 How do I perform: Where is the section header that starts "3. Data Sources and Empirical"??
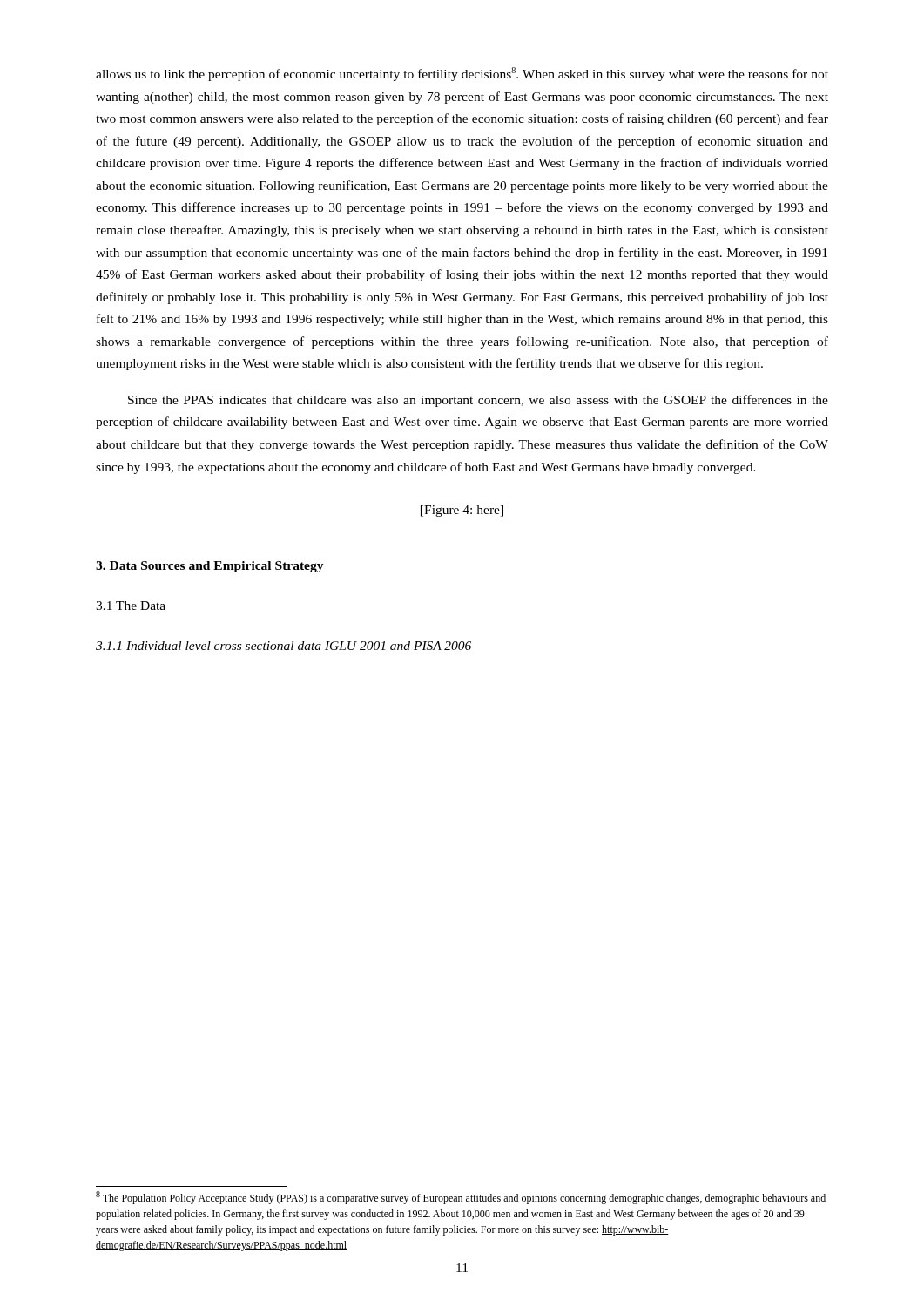(x=210, y=565)
